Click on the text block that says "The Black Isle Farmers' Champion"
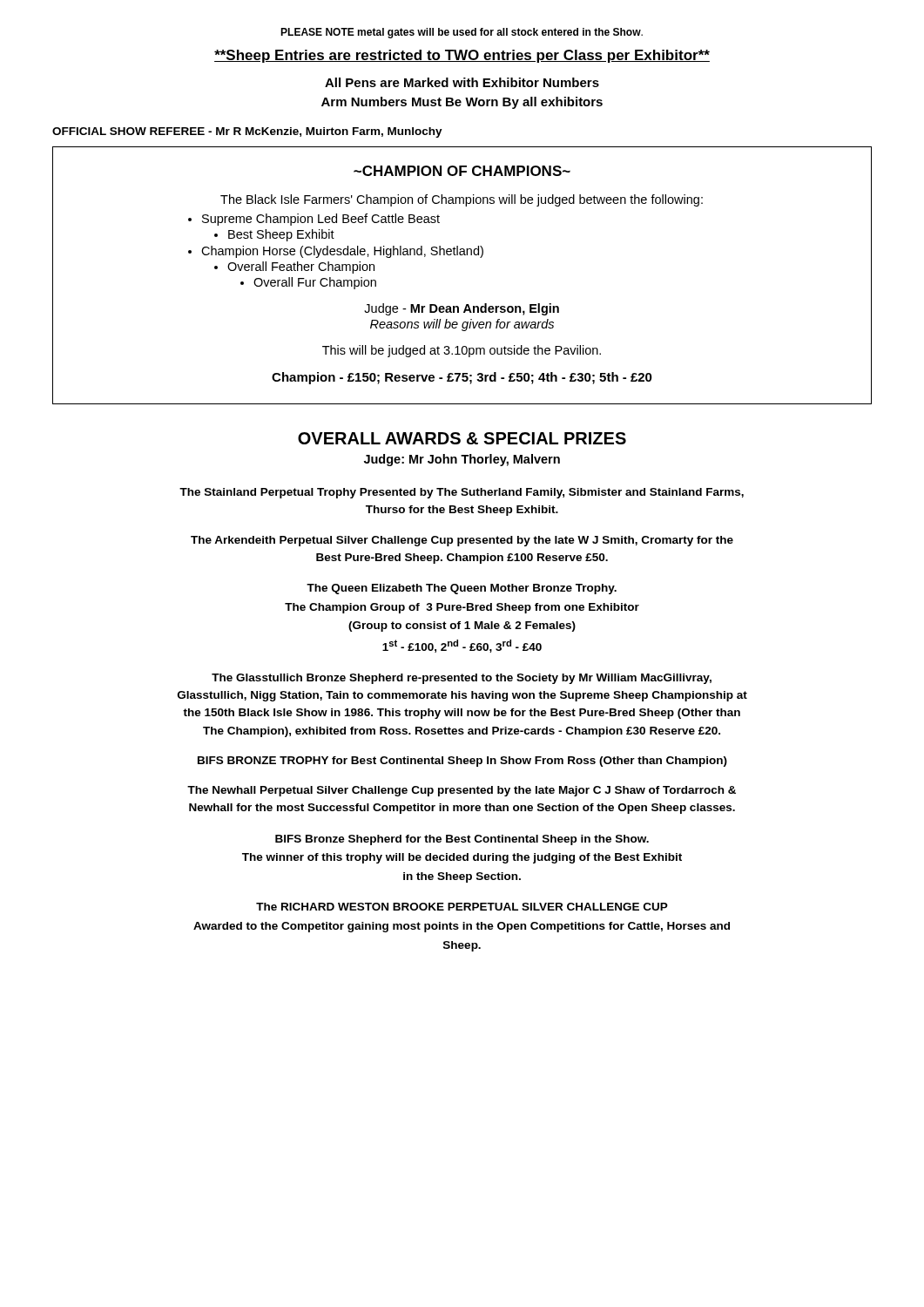 click(462, 200)
